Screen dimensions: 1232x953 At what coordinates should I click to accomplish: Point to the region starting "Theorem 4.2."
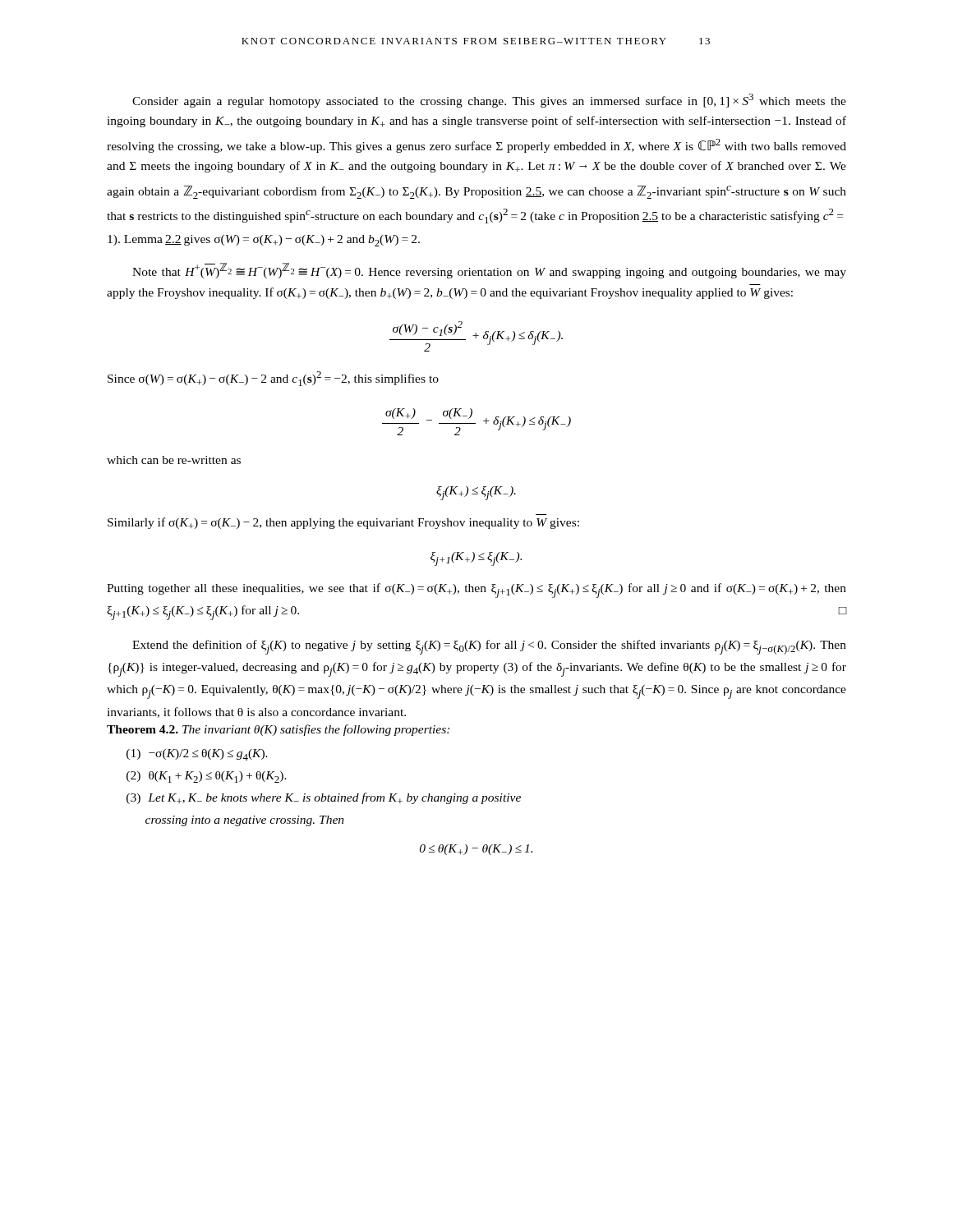click(x=144, y=729)
